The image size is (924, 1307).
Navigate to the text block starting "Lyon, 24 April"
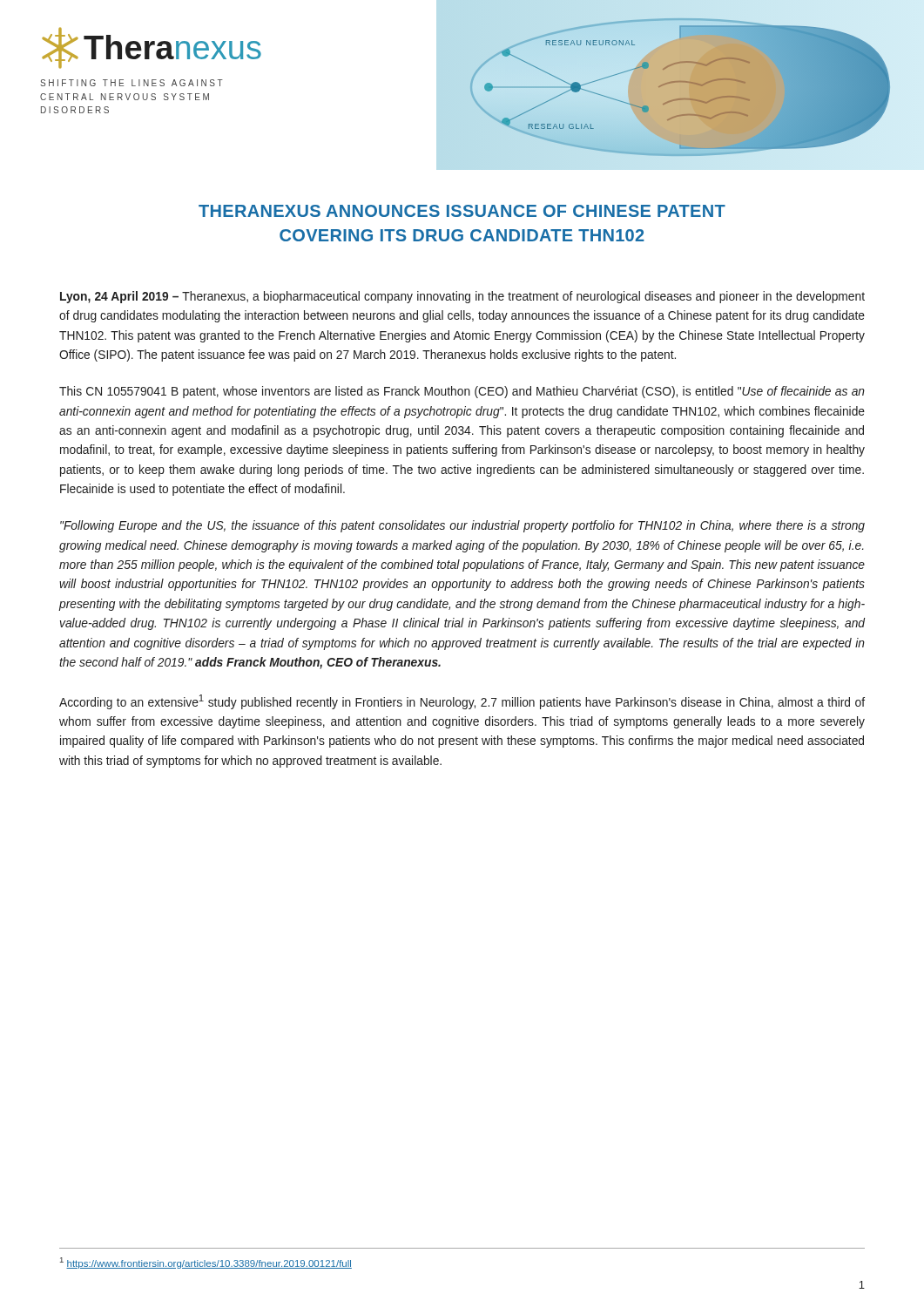click(x=462, y=326)
